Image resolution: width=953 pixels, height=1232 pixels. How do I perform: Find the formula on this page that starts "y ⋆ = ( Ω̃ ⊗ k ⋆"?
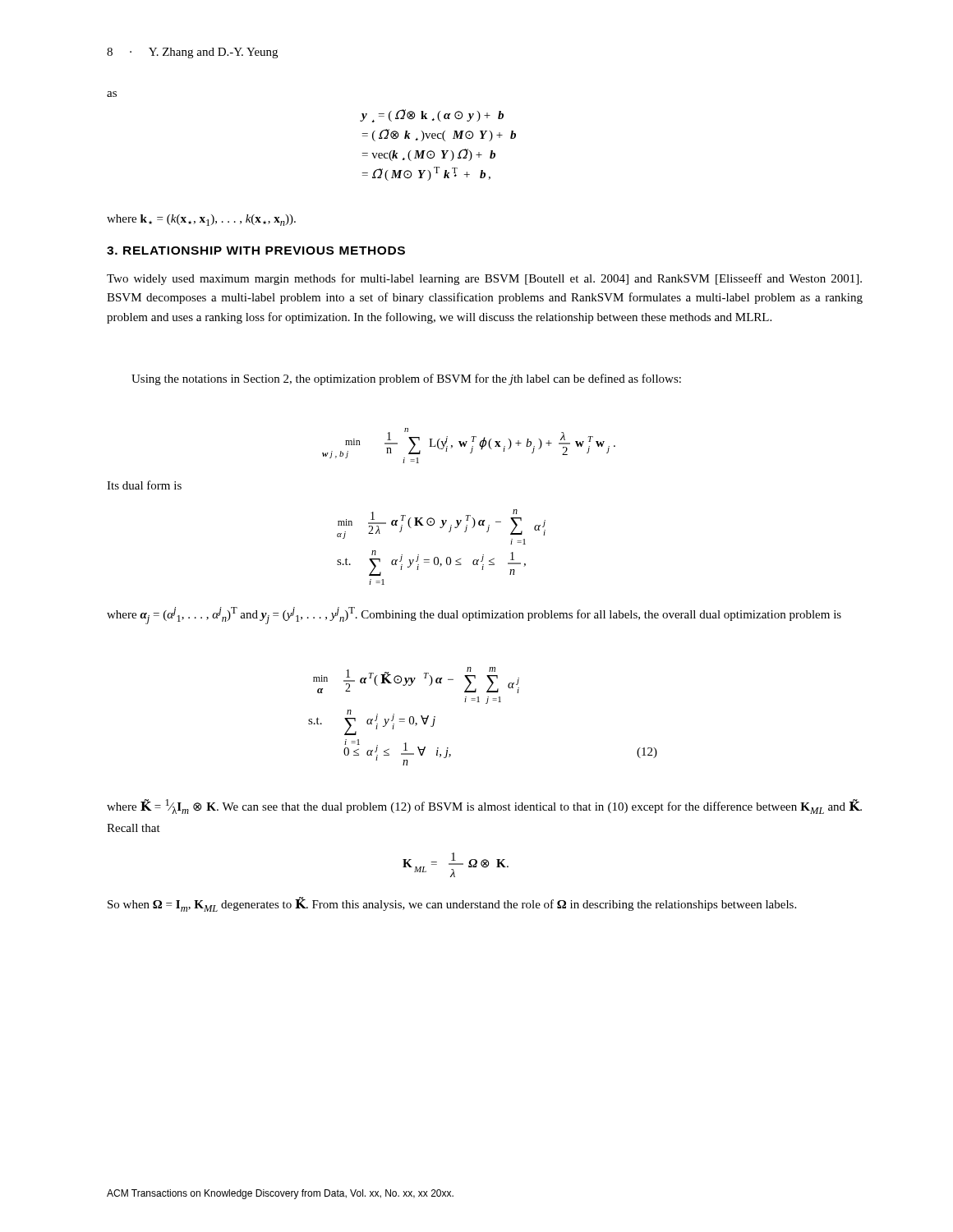(485, 152)
